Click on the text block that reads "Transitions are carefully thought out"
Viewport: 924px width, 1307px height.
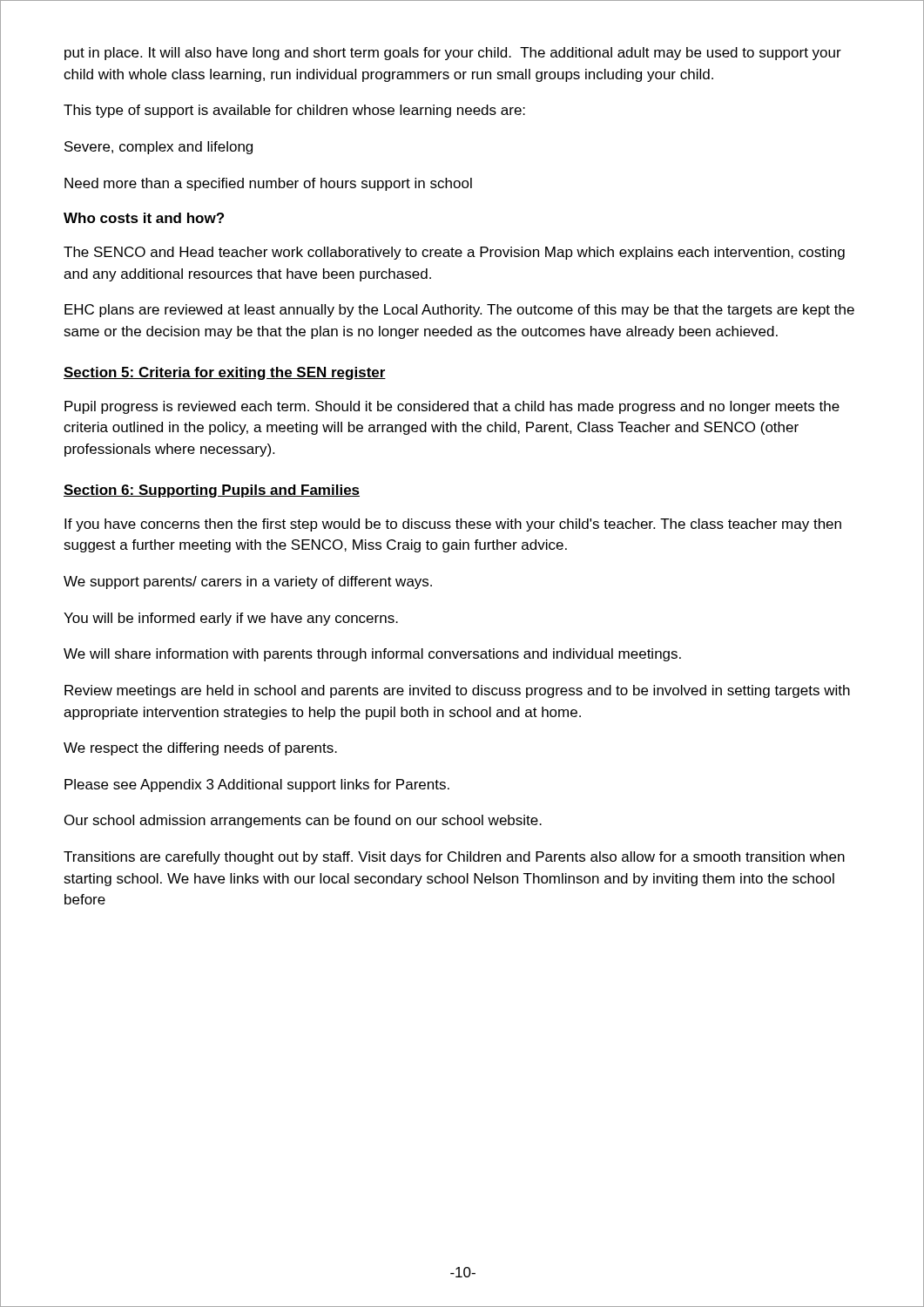[462, 879]
